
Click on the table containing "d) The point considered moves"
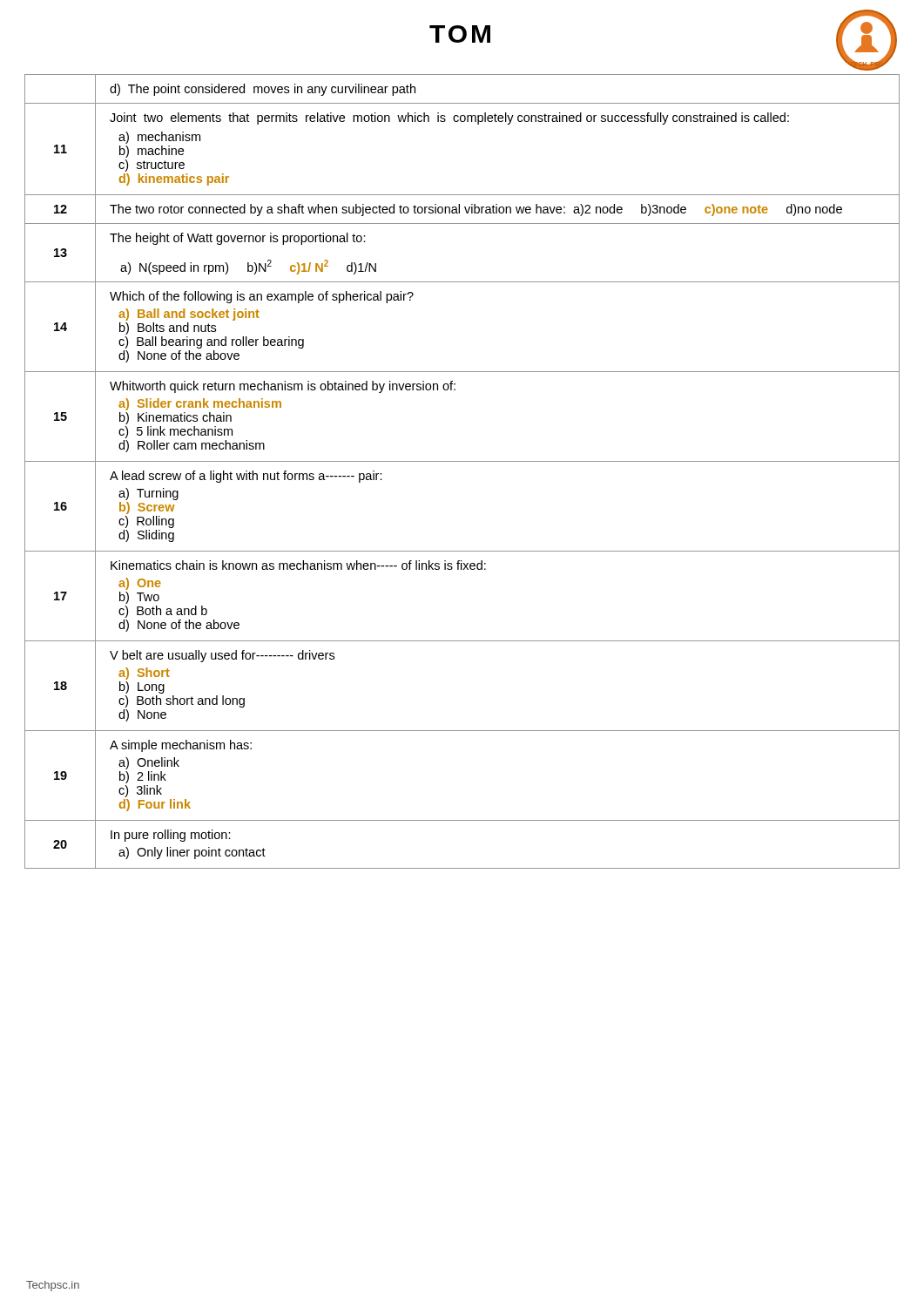point(462,471)
